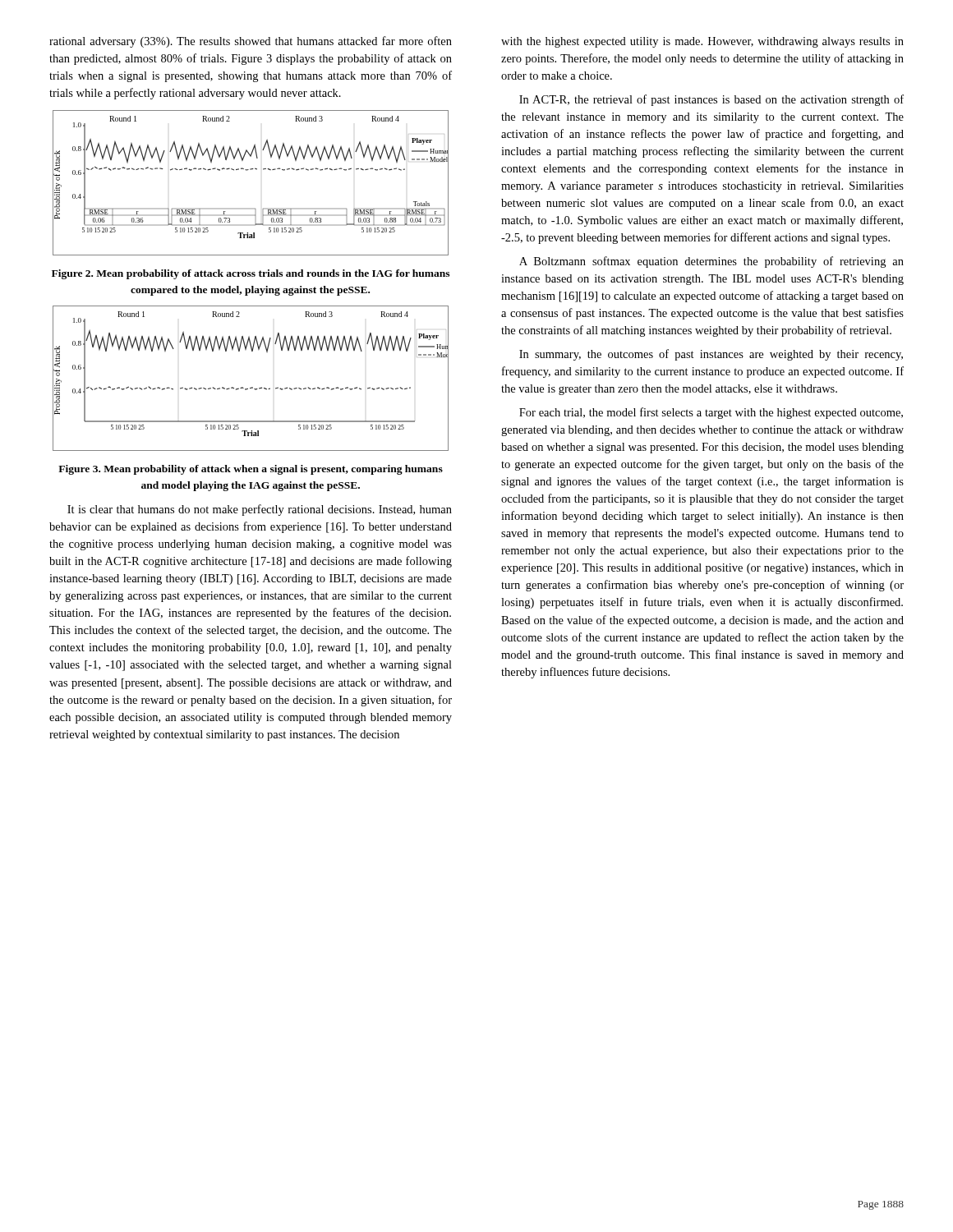This screenshot has width=953, height=1232.
Task: Locate the caption that opens with "Figure 2. Mean probability"
Action: [x=251, y=281]
